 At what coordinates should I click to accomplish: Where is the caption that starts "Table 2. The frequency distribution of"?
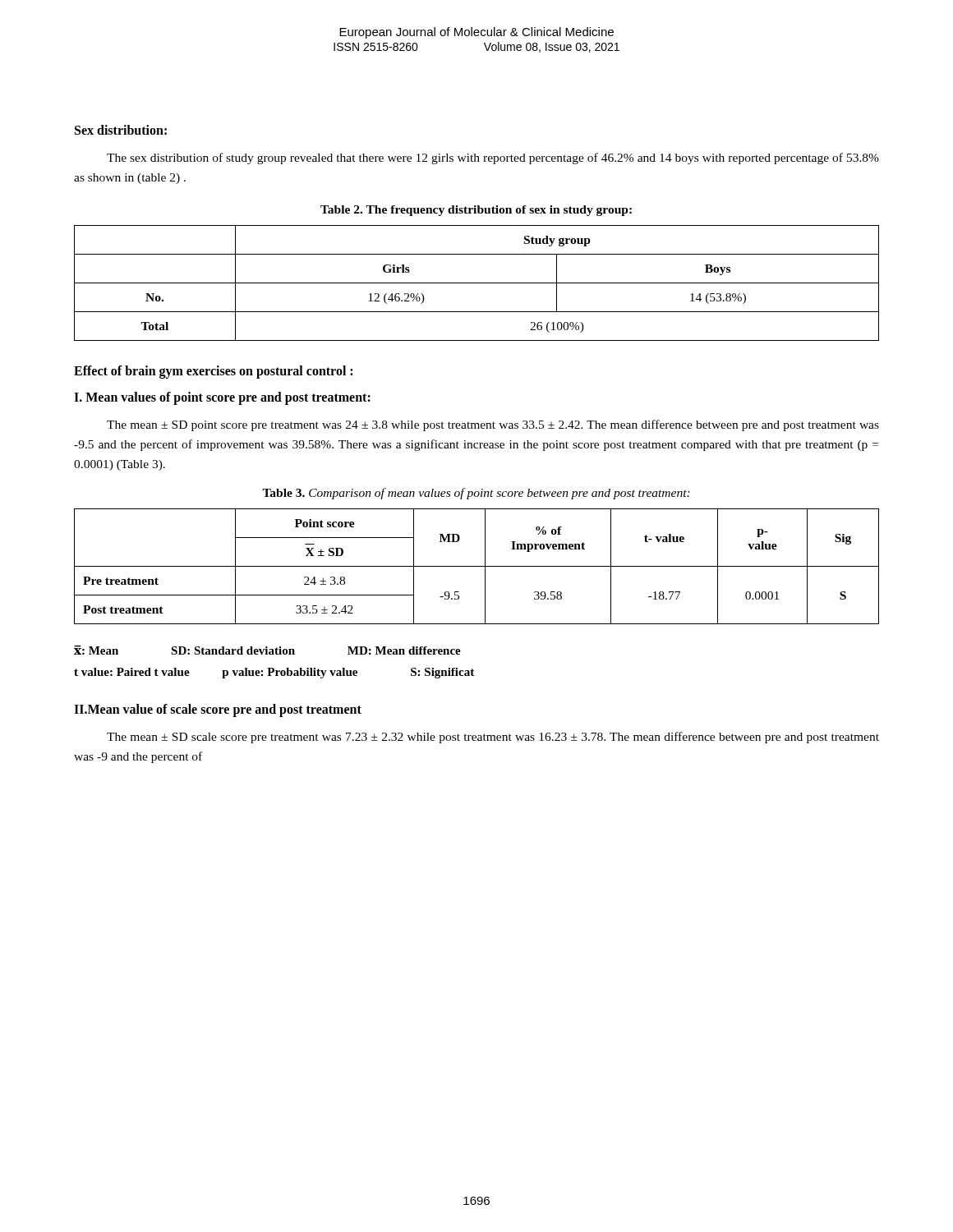click(476, 209)
